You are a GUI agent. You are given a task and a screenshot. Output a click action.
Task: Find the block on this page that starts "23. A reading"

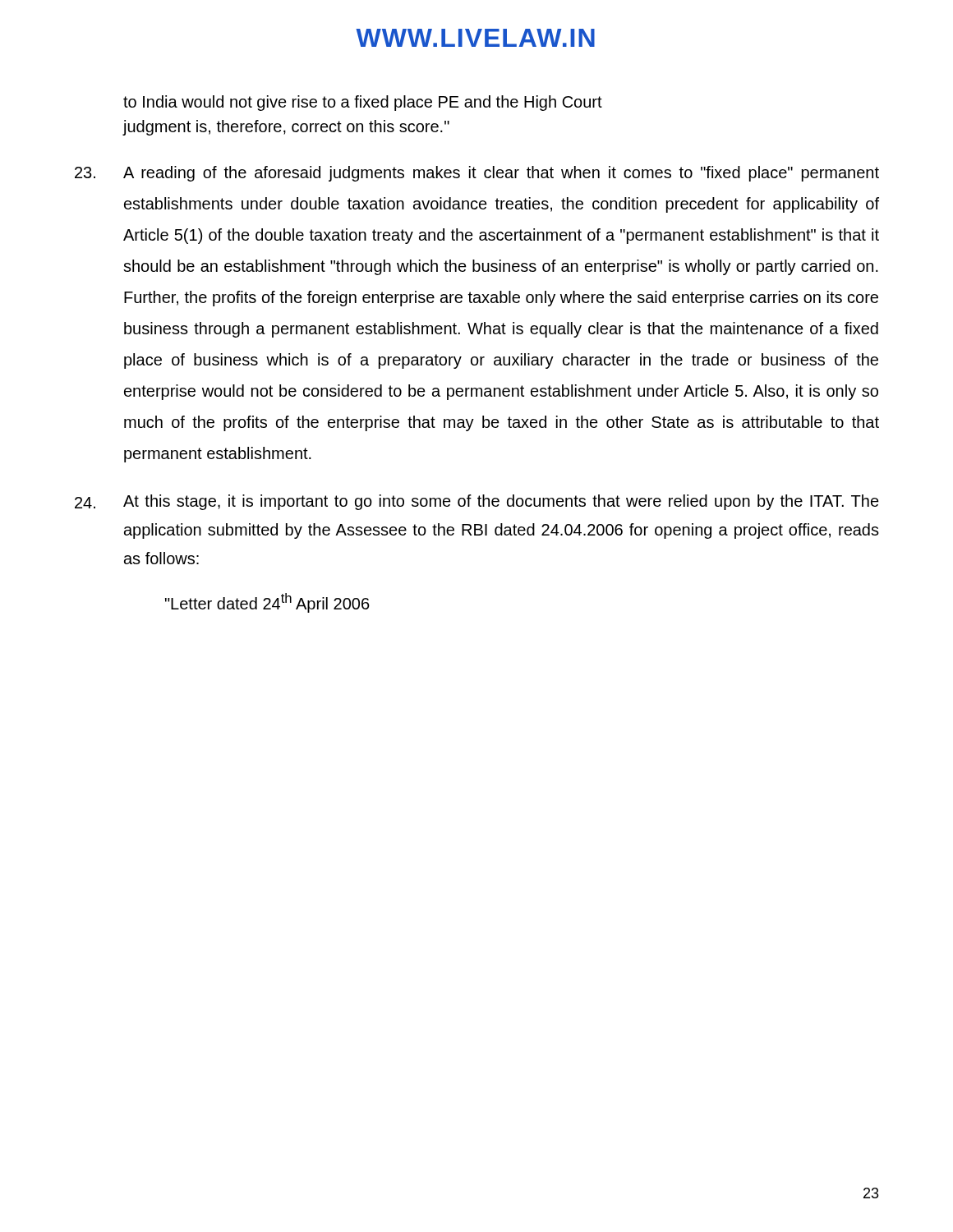(x=476, y=313)
